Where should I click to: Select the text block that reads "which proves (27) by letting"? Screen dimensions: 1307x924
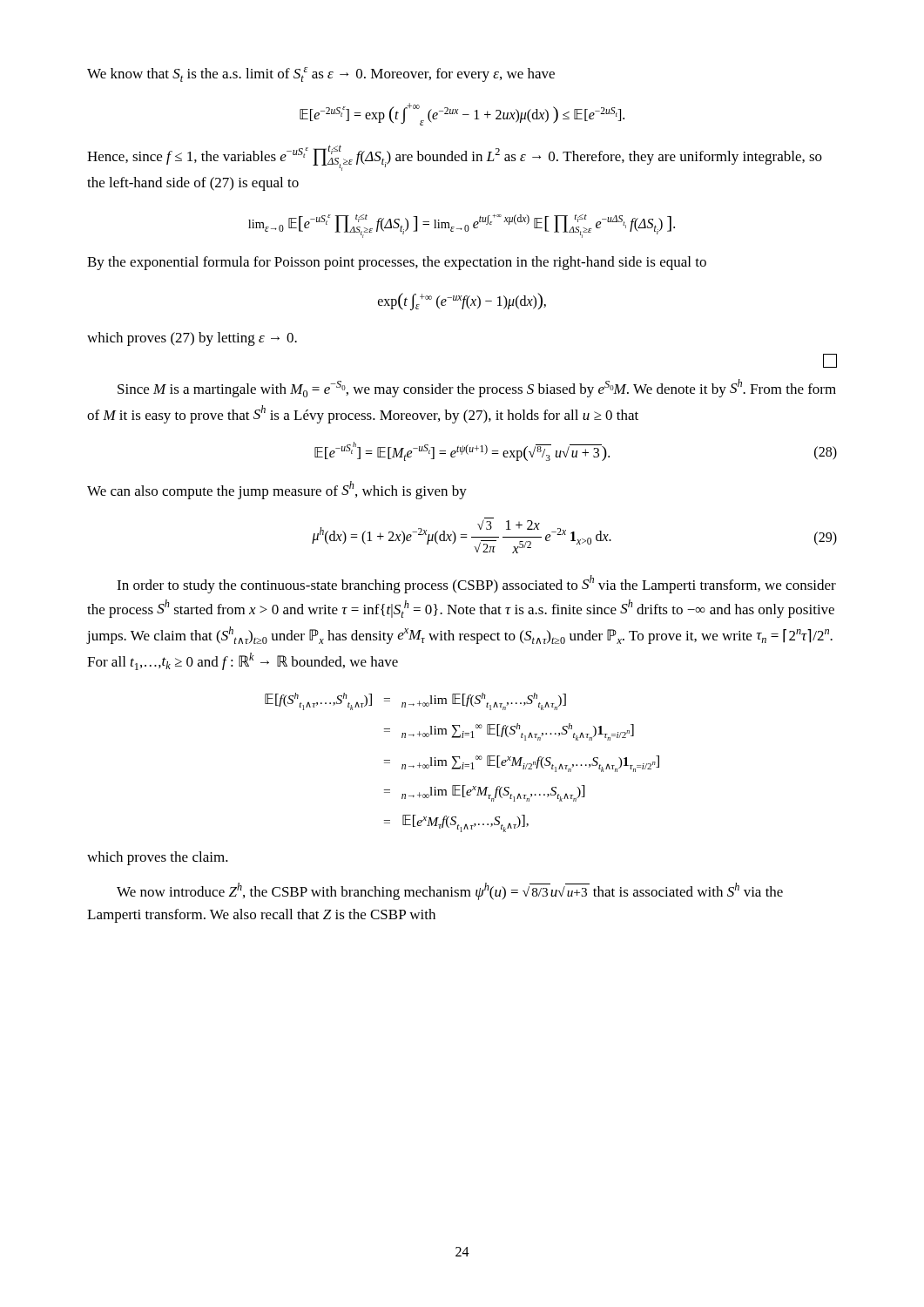pyautogui.click(x=192, y=339)
